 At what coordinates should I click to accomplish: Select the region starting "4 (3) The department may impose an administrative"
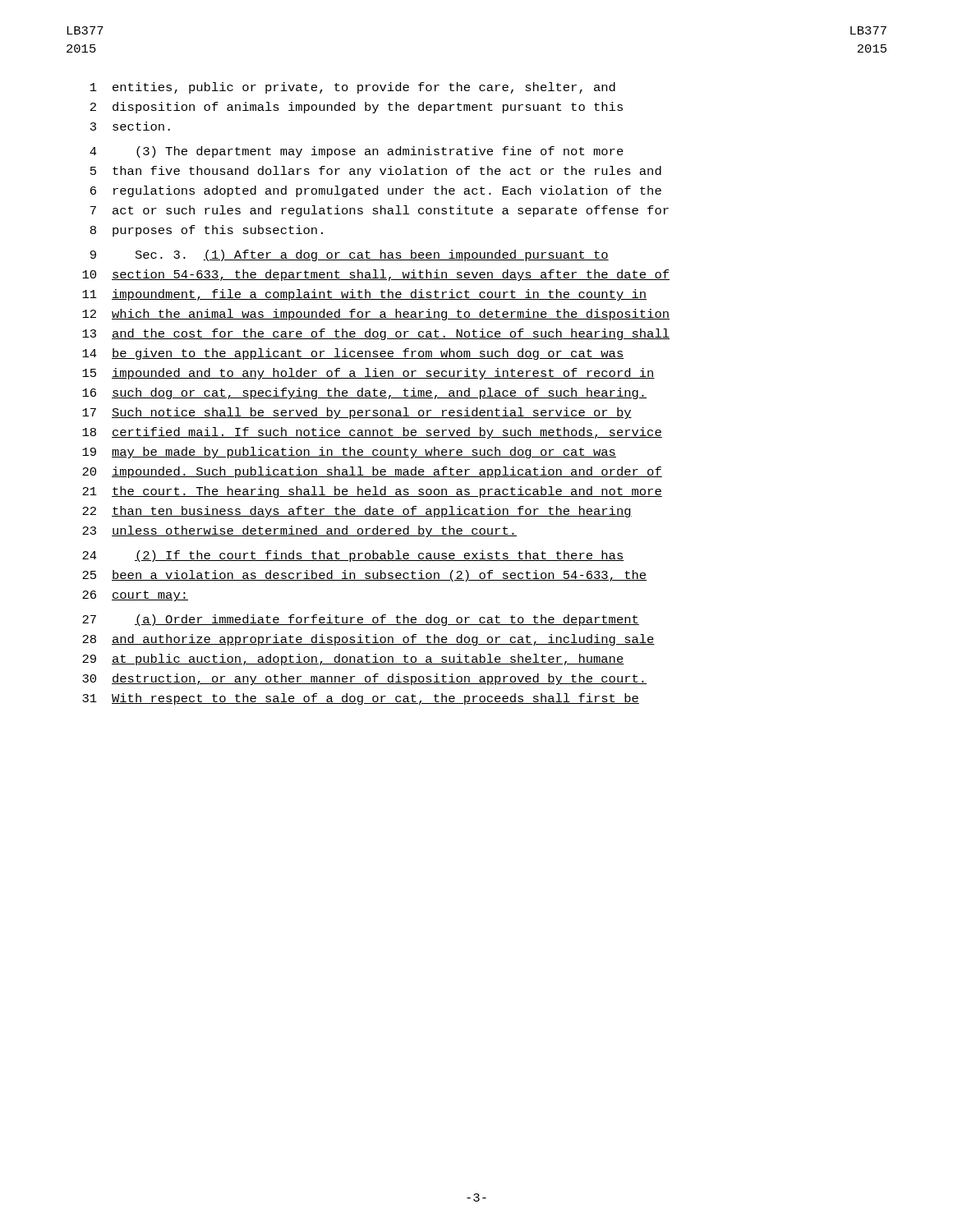point(476,191)
